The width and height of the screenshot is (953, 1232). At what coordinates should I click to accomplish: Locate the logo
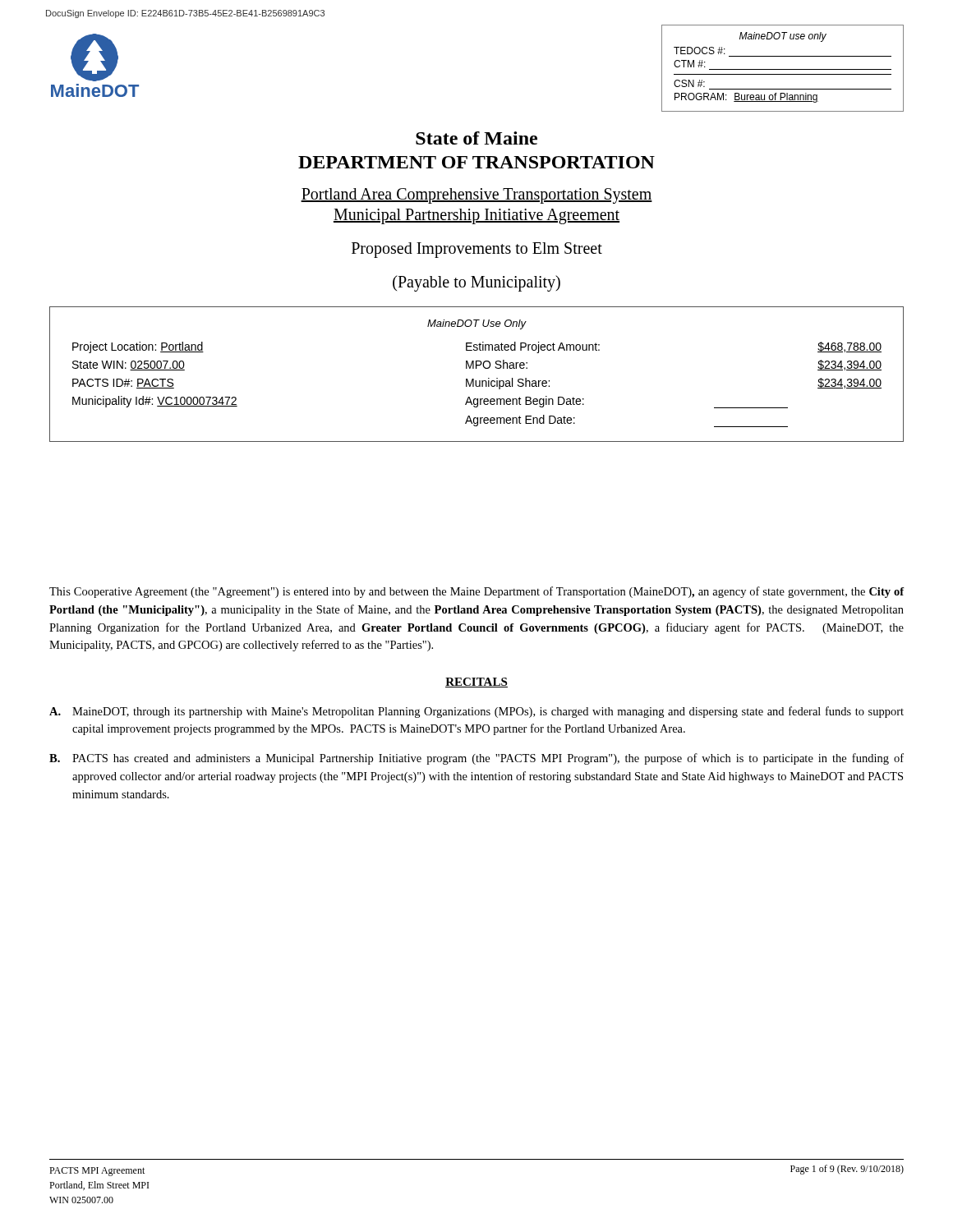[x=113, y=71]
